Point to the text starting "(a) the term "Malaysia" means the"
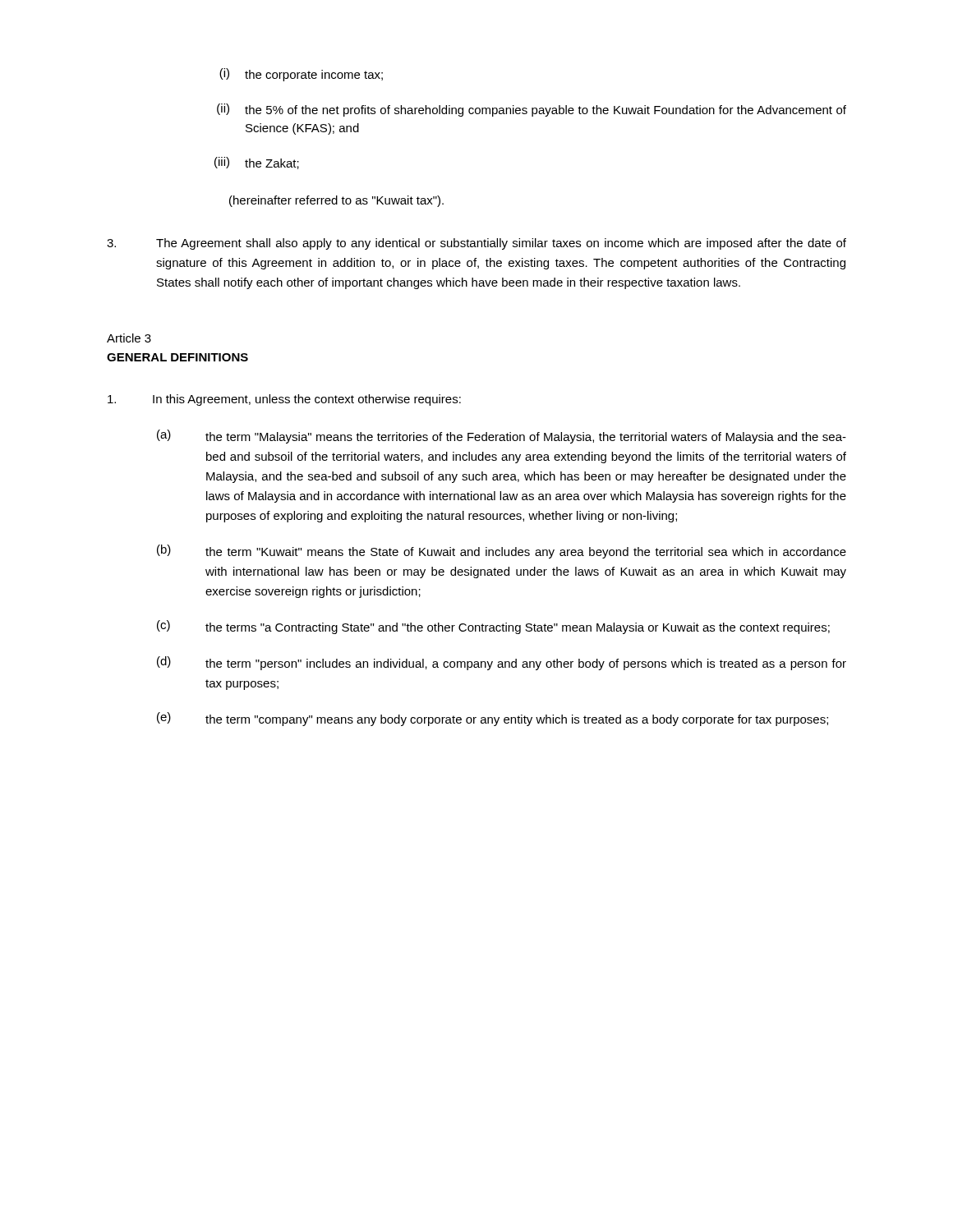953x1232 pixels. point(501,476)
